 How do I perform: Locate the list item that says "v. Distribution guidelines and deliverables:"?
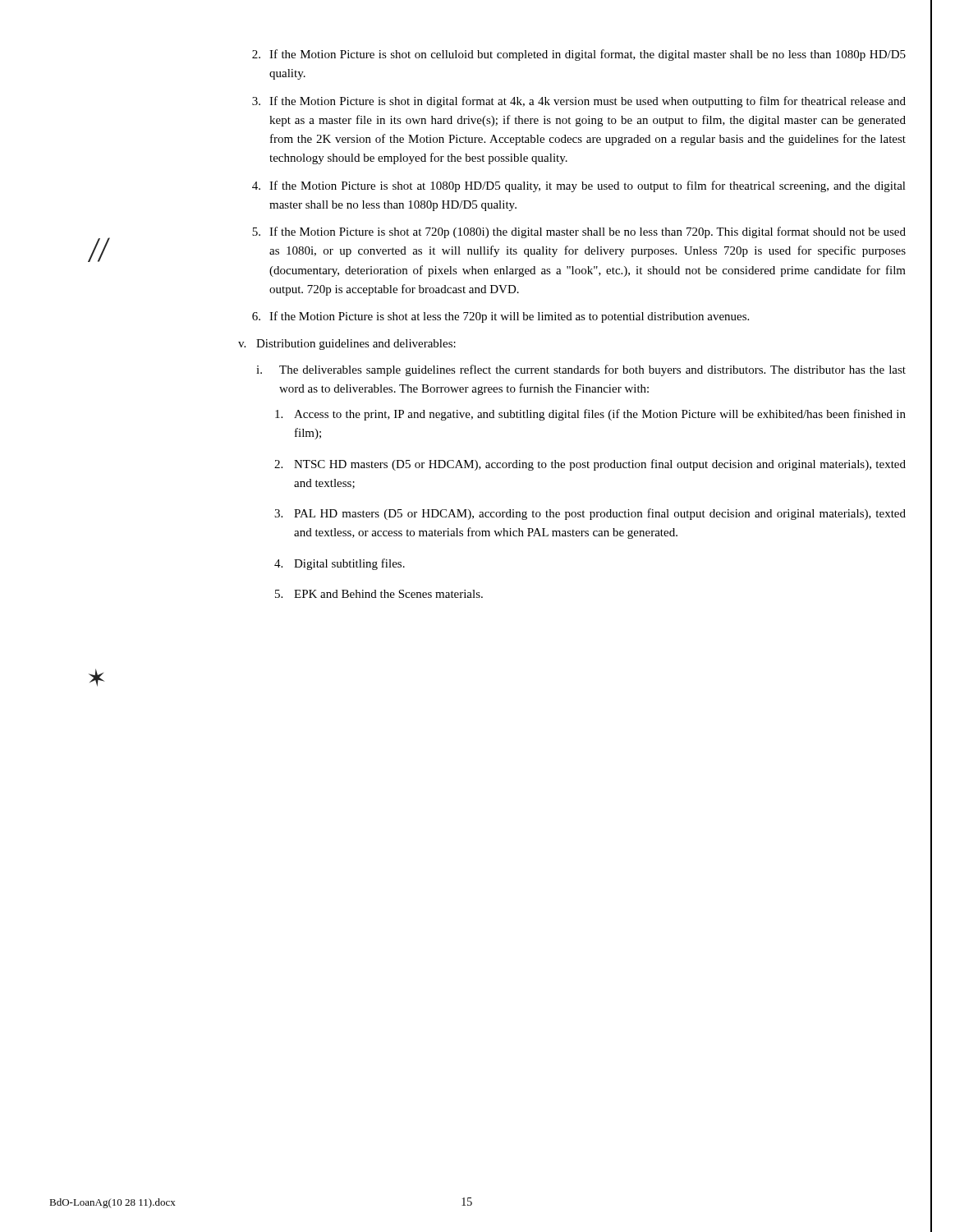[347, 345]
